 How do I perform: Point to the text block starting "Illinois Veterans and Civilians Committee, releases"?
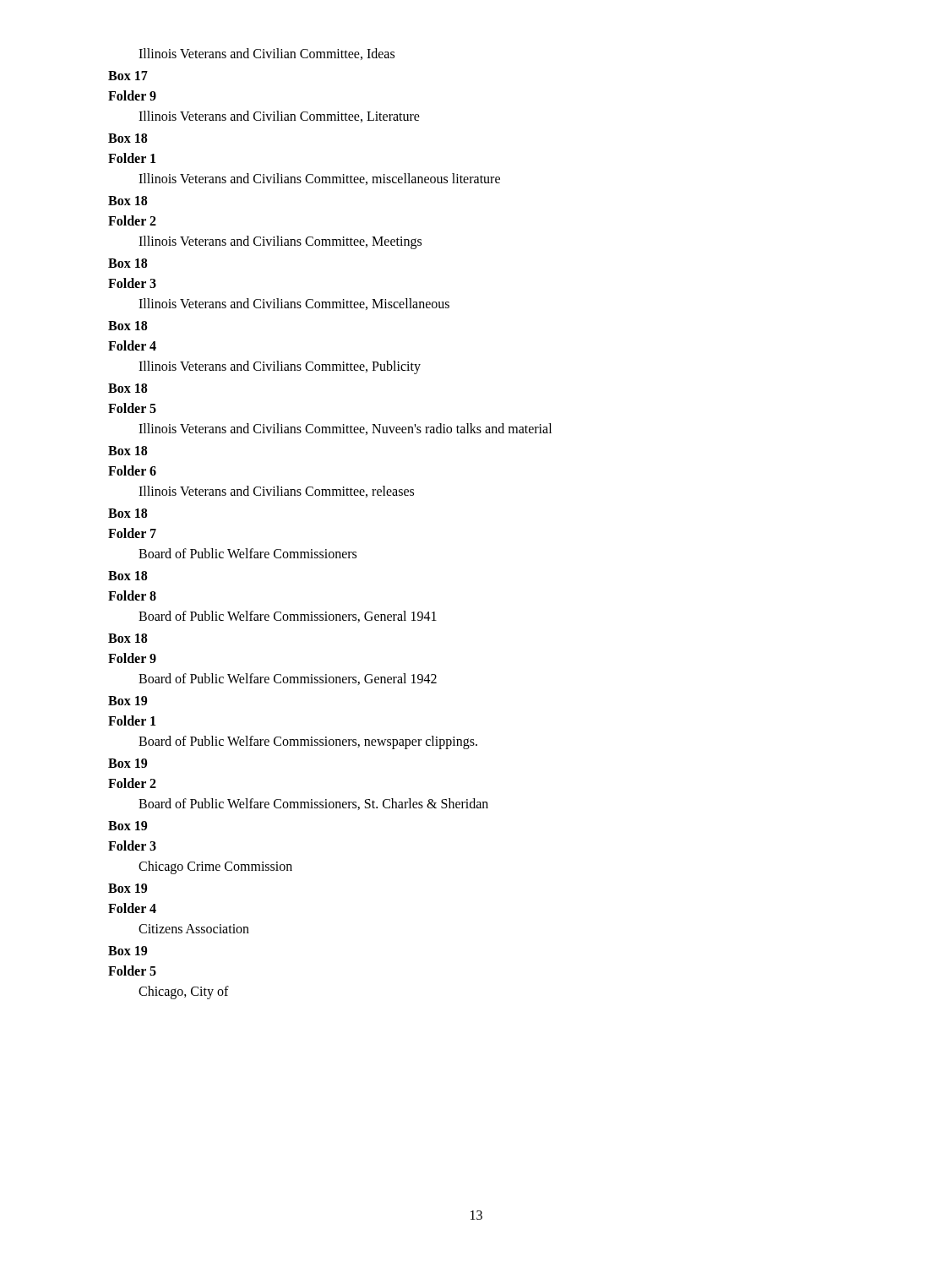click(x=276, y=492)
